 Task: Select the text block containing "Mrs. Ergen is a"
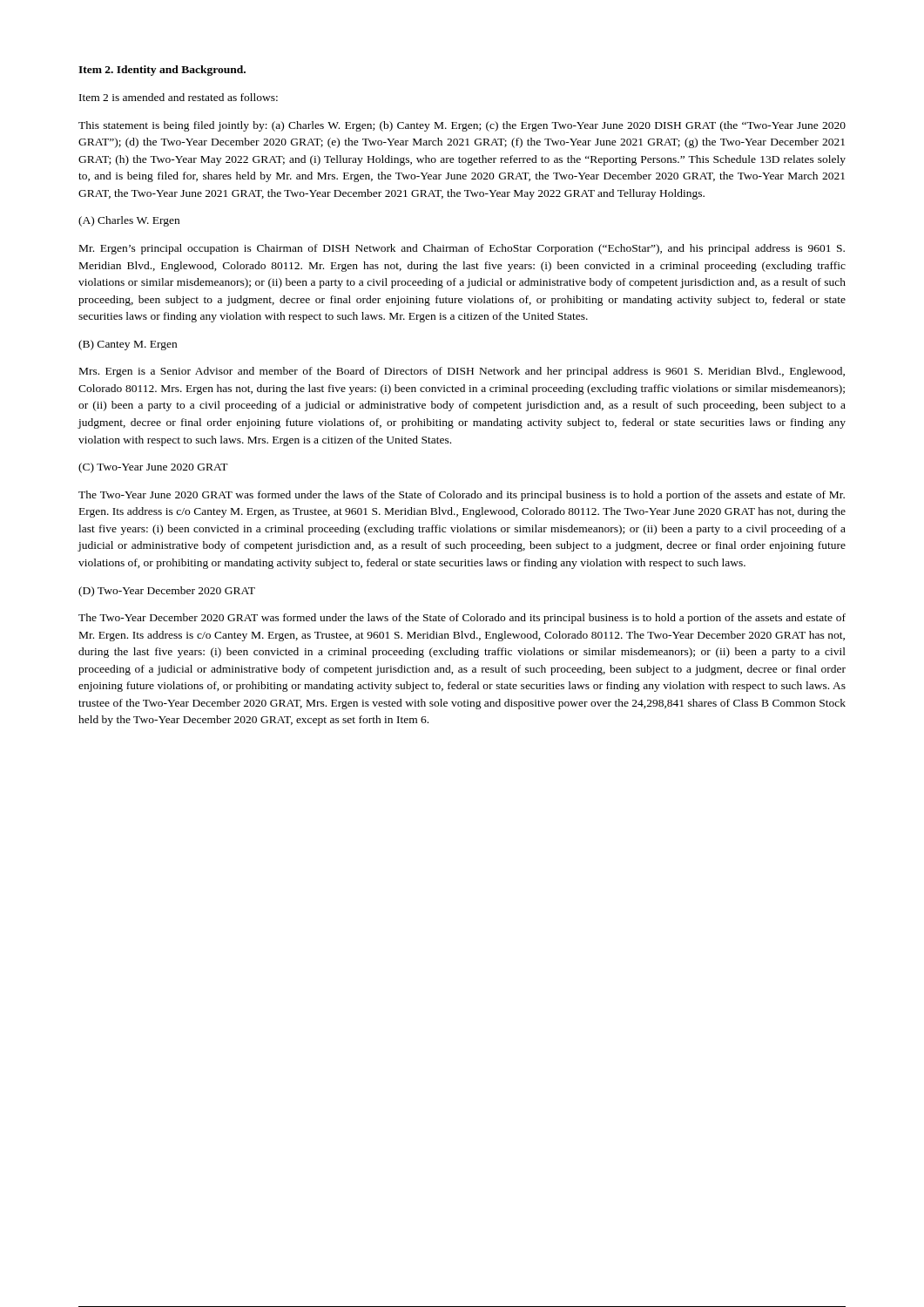pos(462,405)
